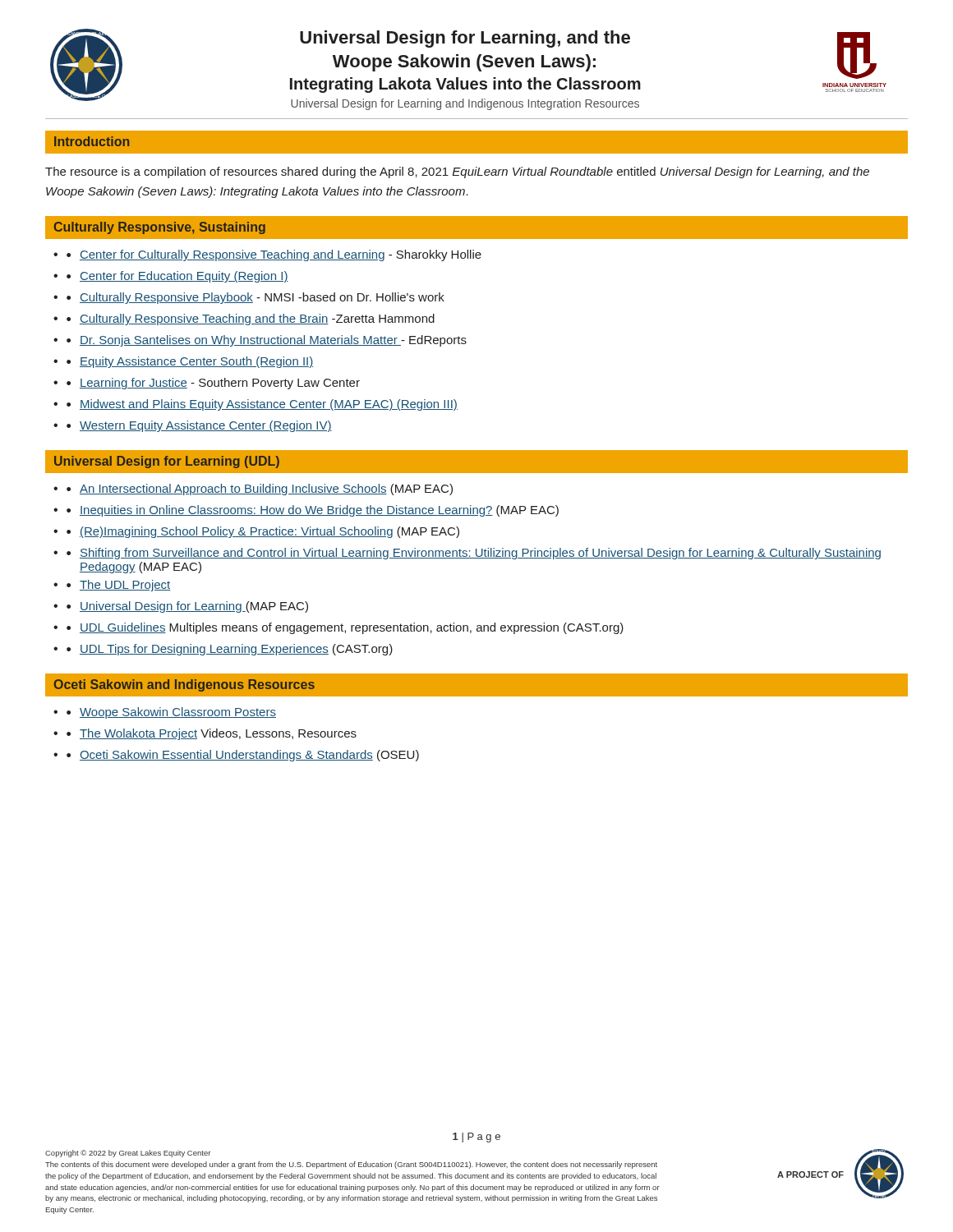Navigate to the text starting "• (Re)Imagining School Policy & Practice: Virtual"
953x1232 pixels.
263,533
